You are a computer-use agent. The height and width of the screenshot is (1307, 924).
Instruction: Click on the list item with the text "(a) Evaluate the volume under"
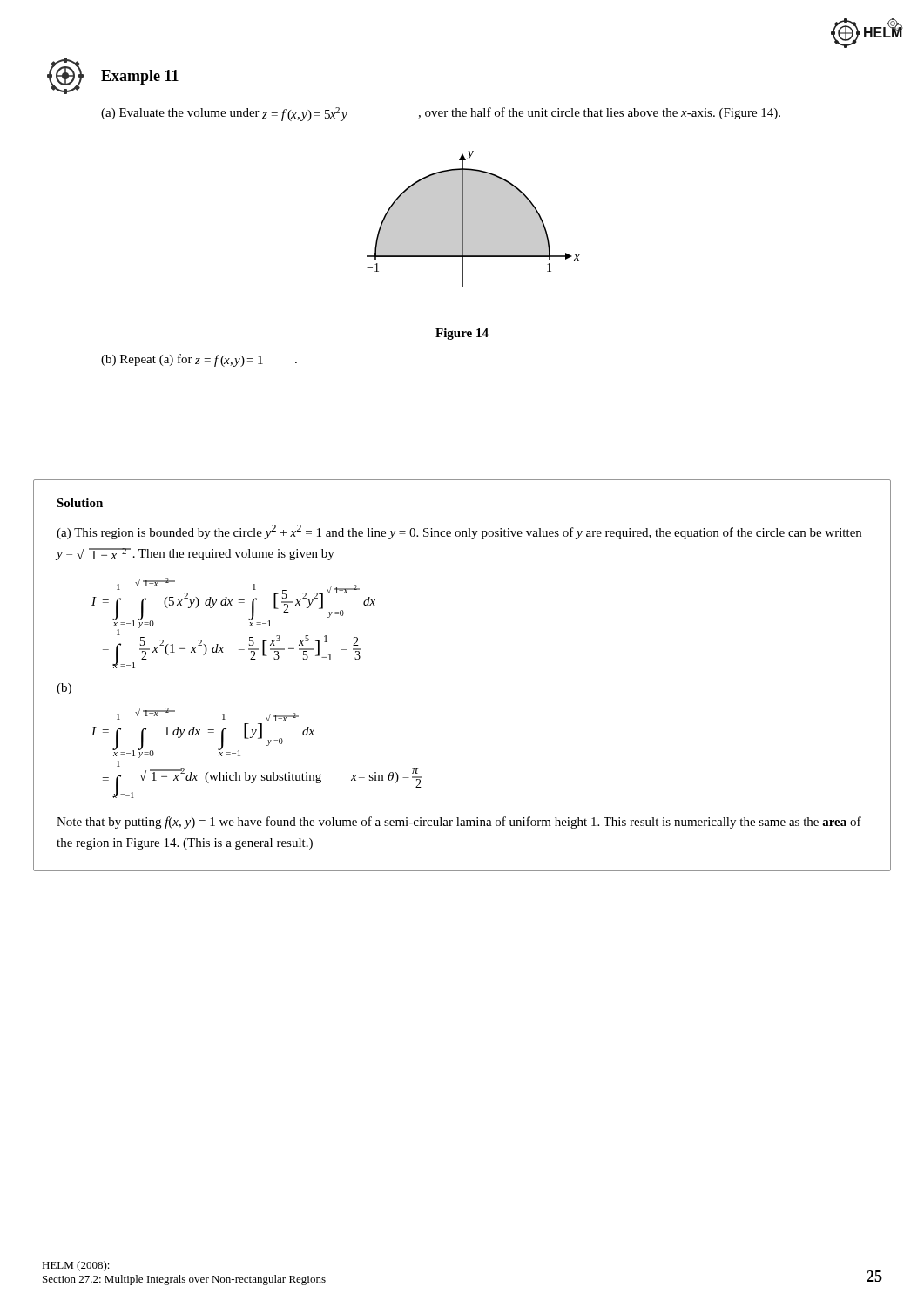(x=441, y=114)
